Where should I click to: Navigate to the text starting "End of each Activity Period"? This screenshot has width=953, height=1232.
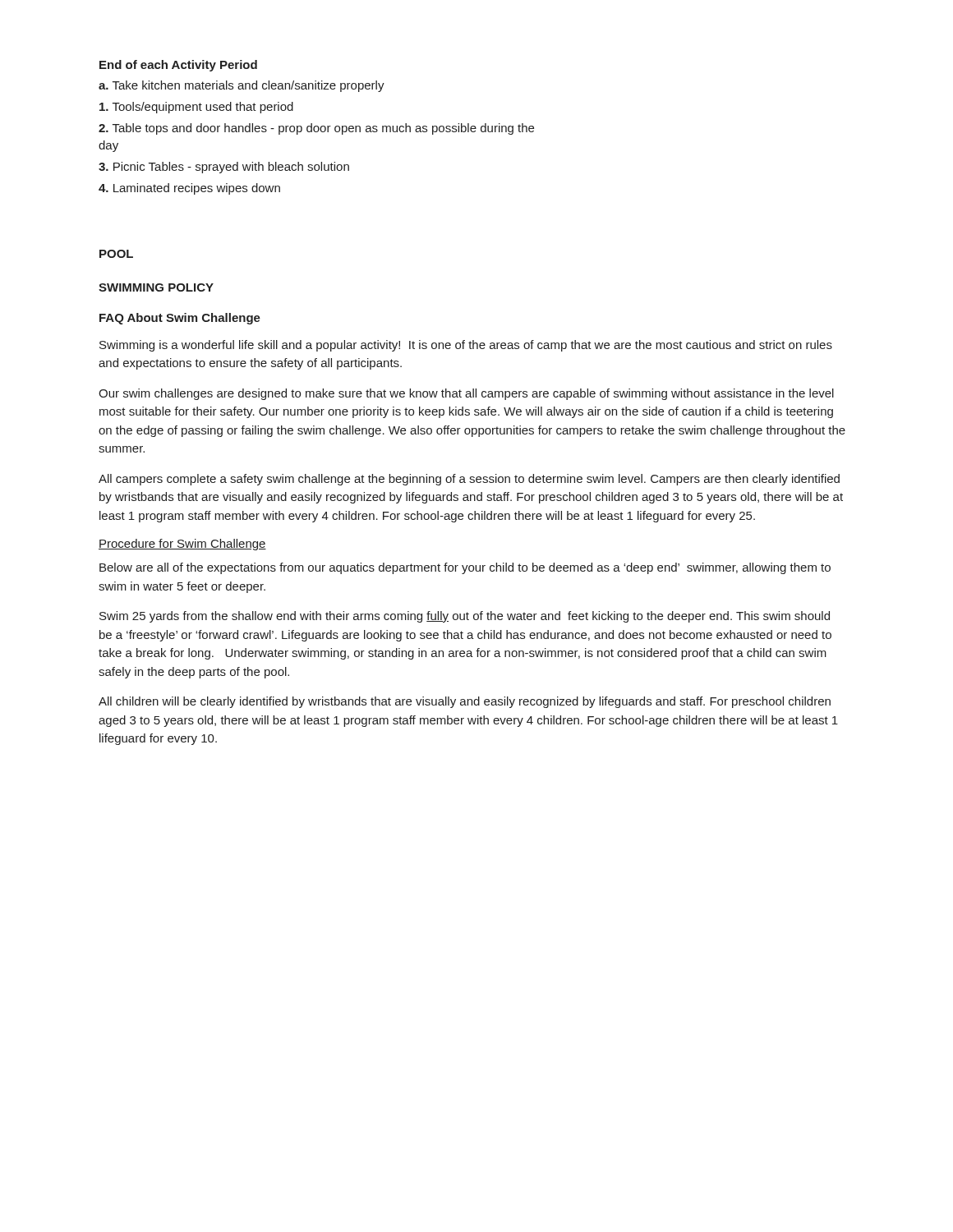tap(178, 64)
